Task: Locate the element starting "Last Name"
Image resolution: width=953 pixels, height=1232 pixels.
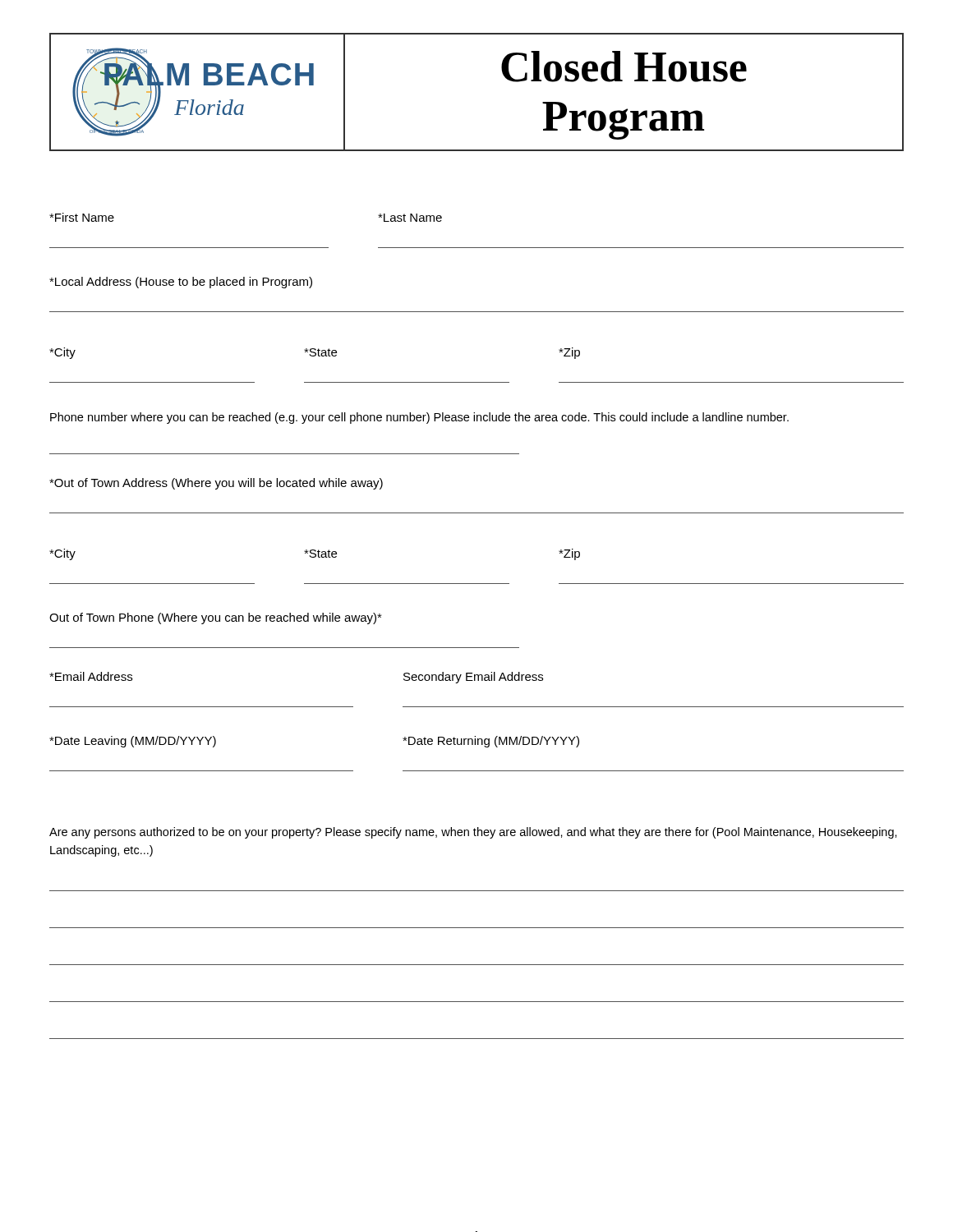Action: click(x=410, y=218)
